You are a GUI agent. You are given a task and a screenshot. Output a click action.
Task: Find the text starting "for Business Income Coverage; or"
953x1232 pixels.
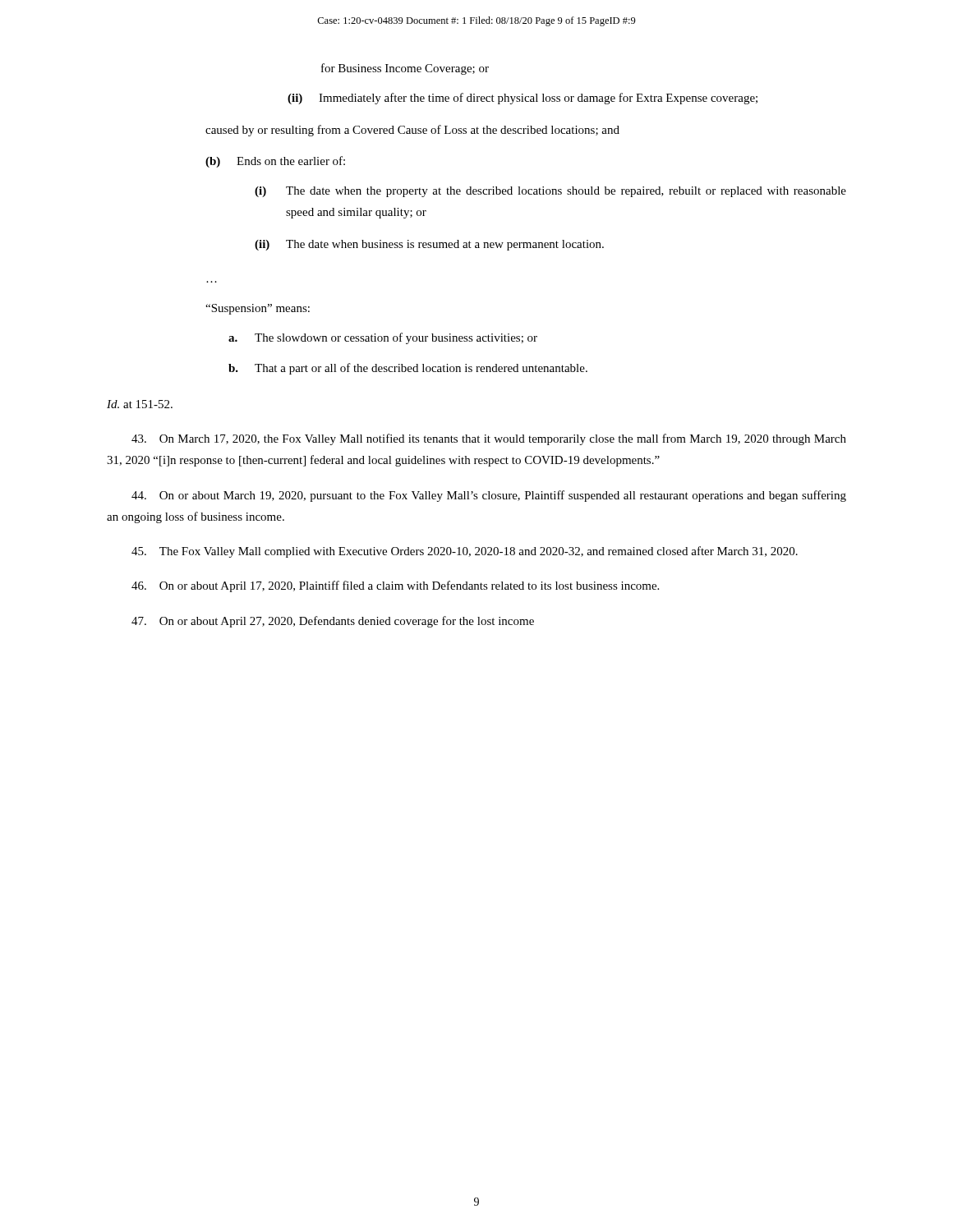(405, 68)
